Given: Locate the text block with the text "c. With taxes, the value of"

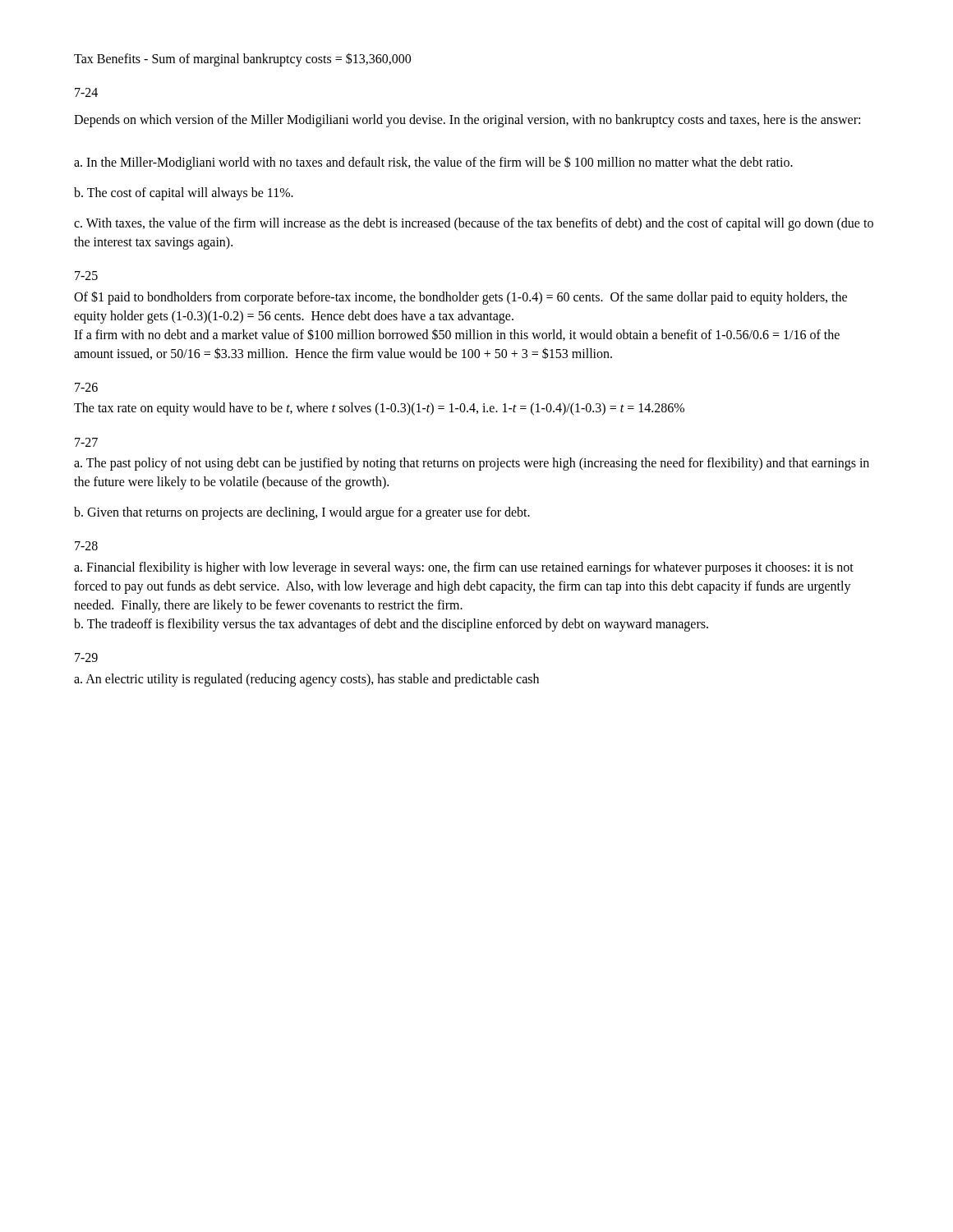Looking at the screenshot, I should click(474, 232).
